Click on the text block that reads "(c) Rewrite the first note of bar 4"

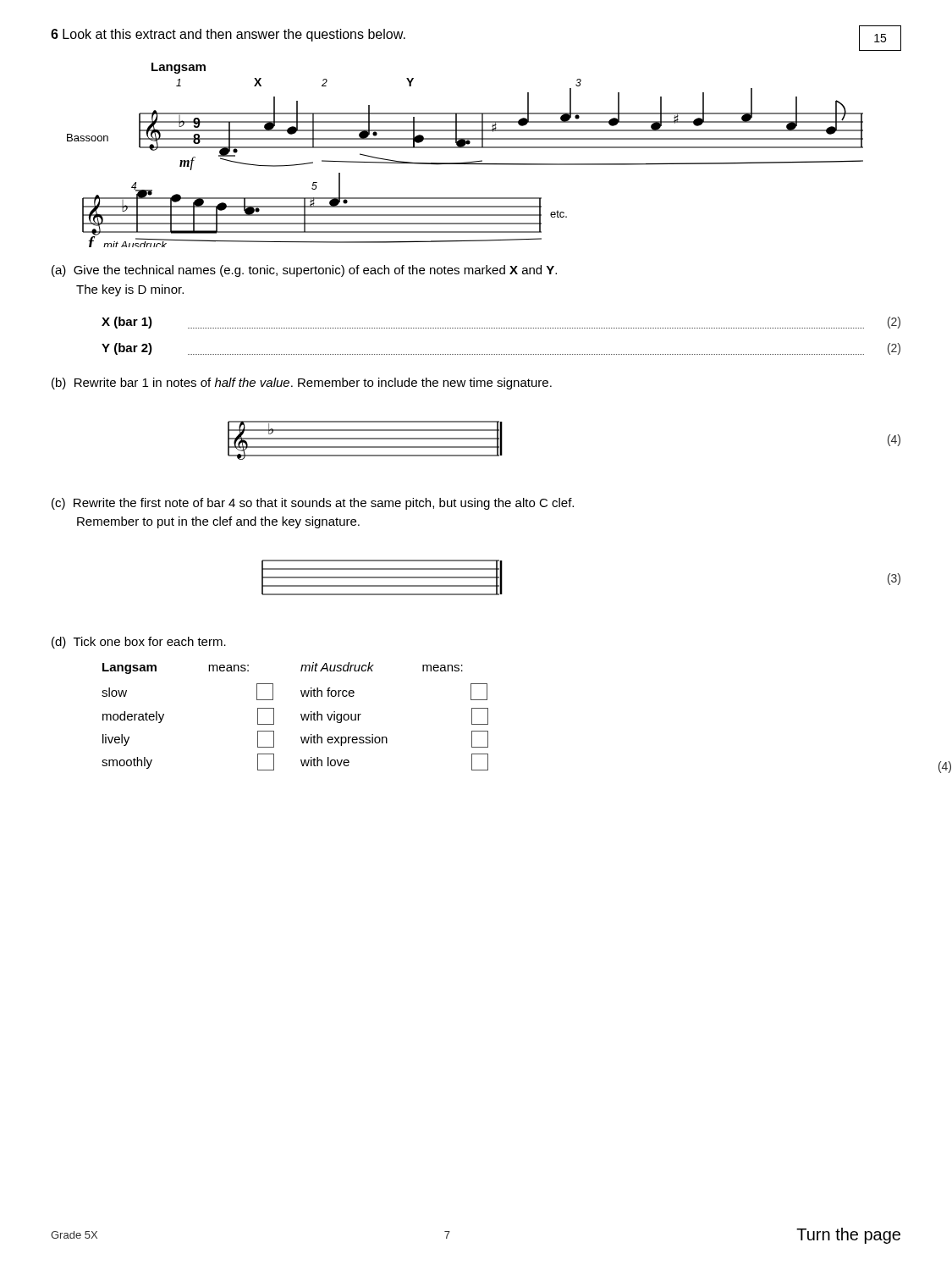[313, 512]
